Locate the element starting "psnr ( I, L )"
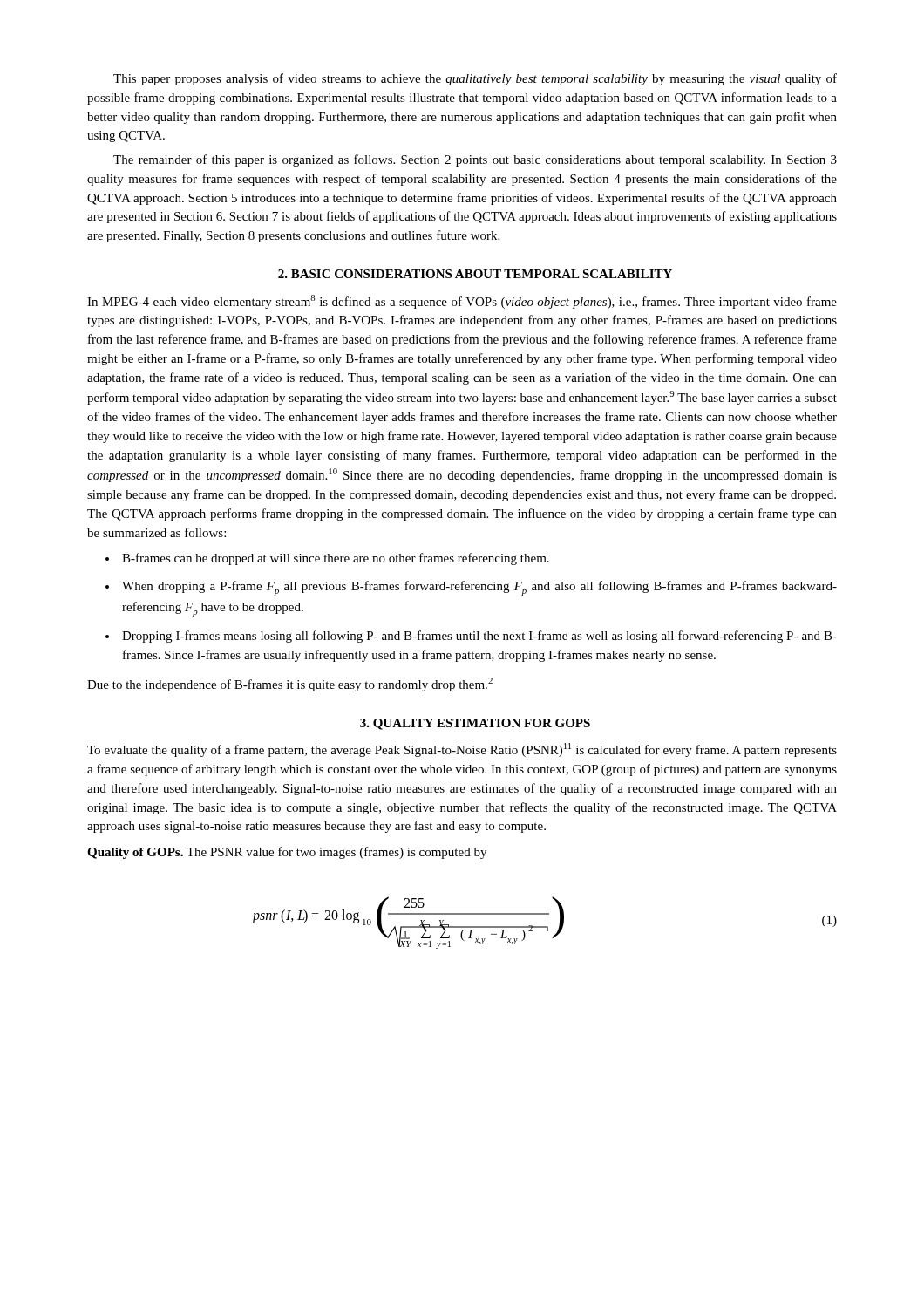The image size is (924, 1308). pos(462,921)
